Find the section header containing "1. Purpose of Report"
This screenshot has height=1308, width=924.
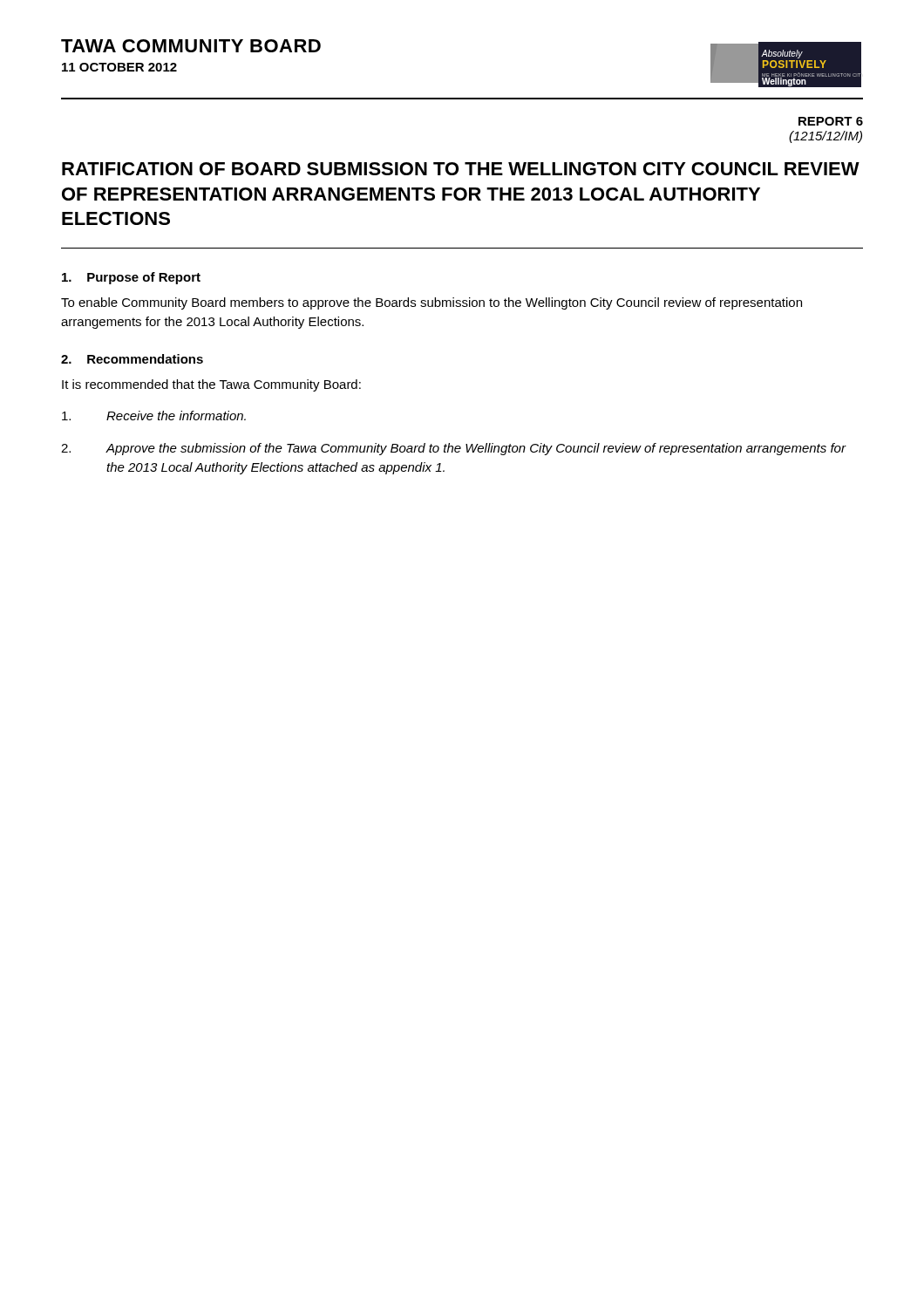point(131,278)
